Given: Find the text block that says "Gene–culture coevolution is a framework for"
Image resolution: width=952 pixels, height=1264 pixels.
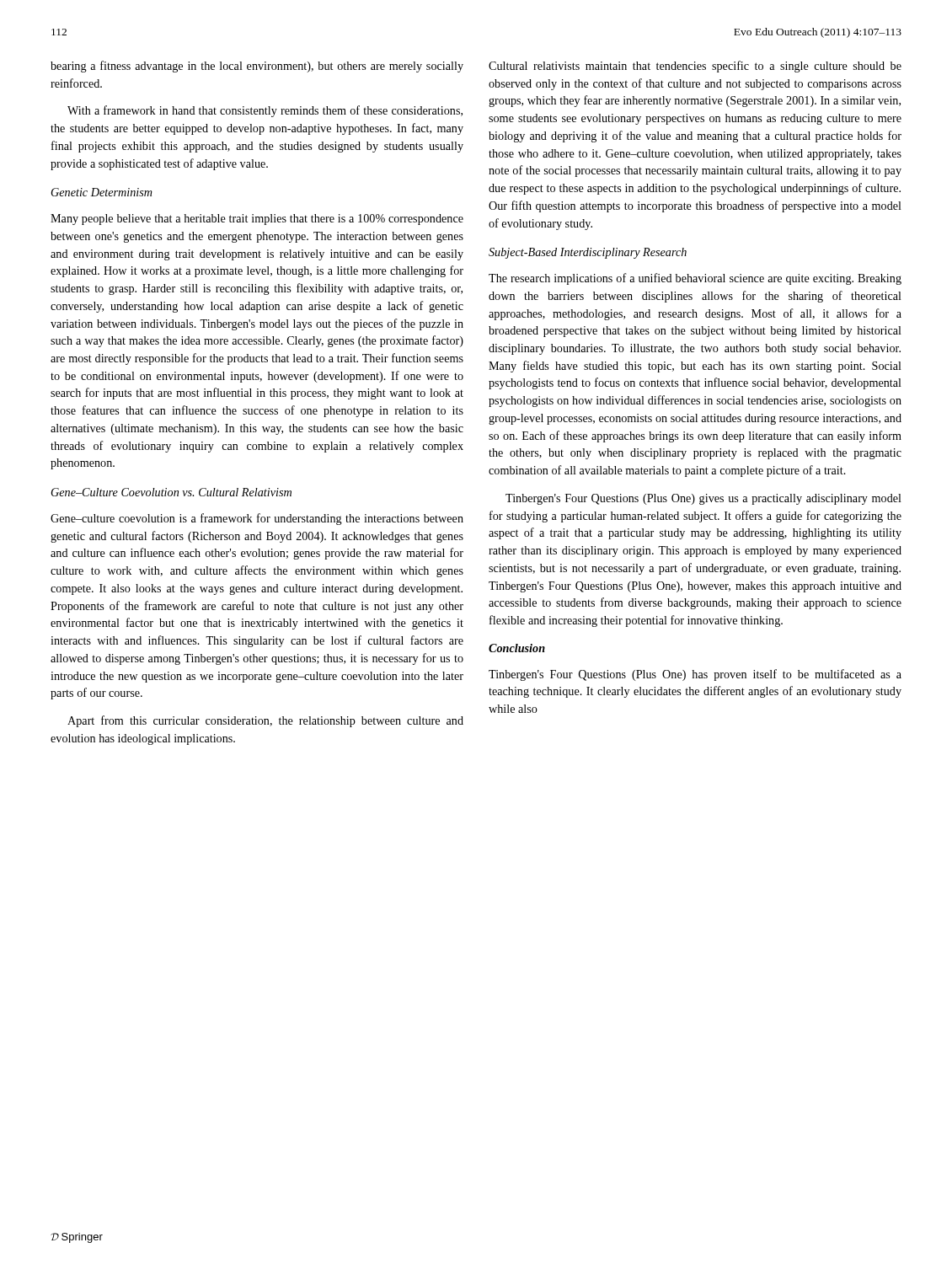Looking at the screenshot, I should click(x=257, y=628).
